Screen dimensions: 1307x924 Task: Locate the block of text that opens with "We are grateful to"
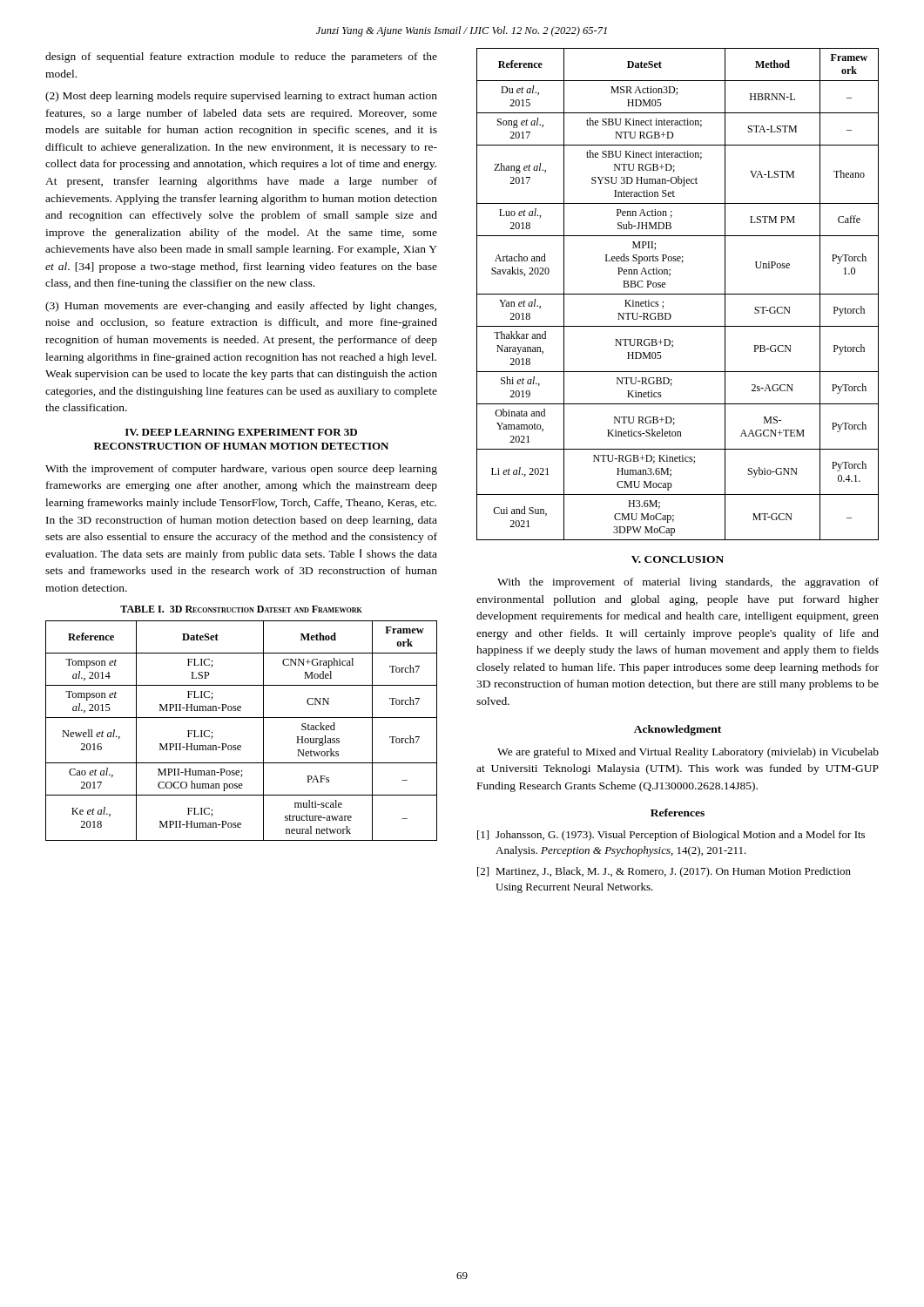pyautogui.click(x=678, y=768)
